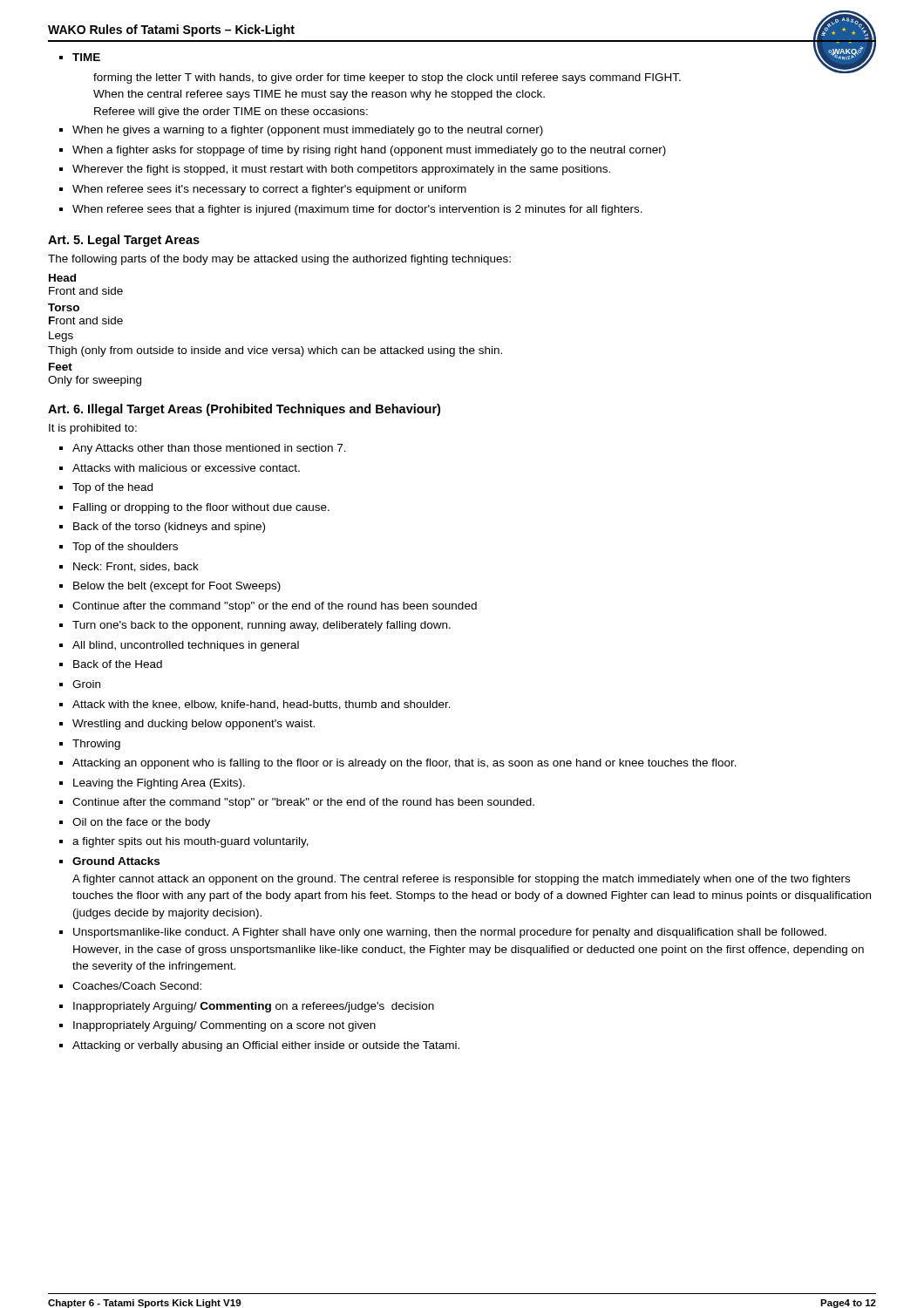The height and width of the screenshot is (1308, 924).
Task: Locate the list item that says "Inappropriately Arguing/ Commenting on a score not"
Action: pyautogui.click(x=224, y=1025)
